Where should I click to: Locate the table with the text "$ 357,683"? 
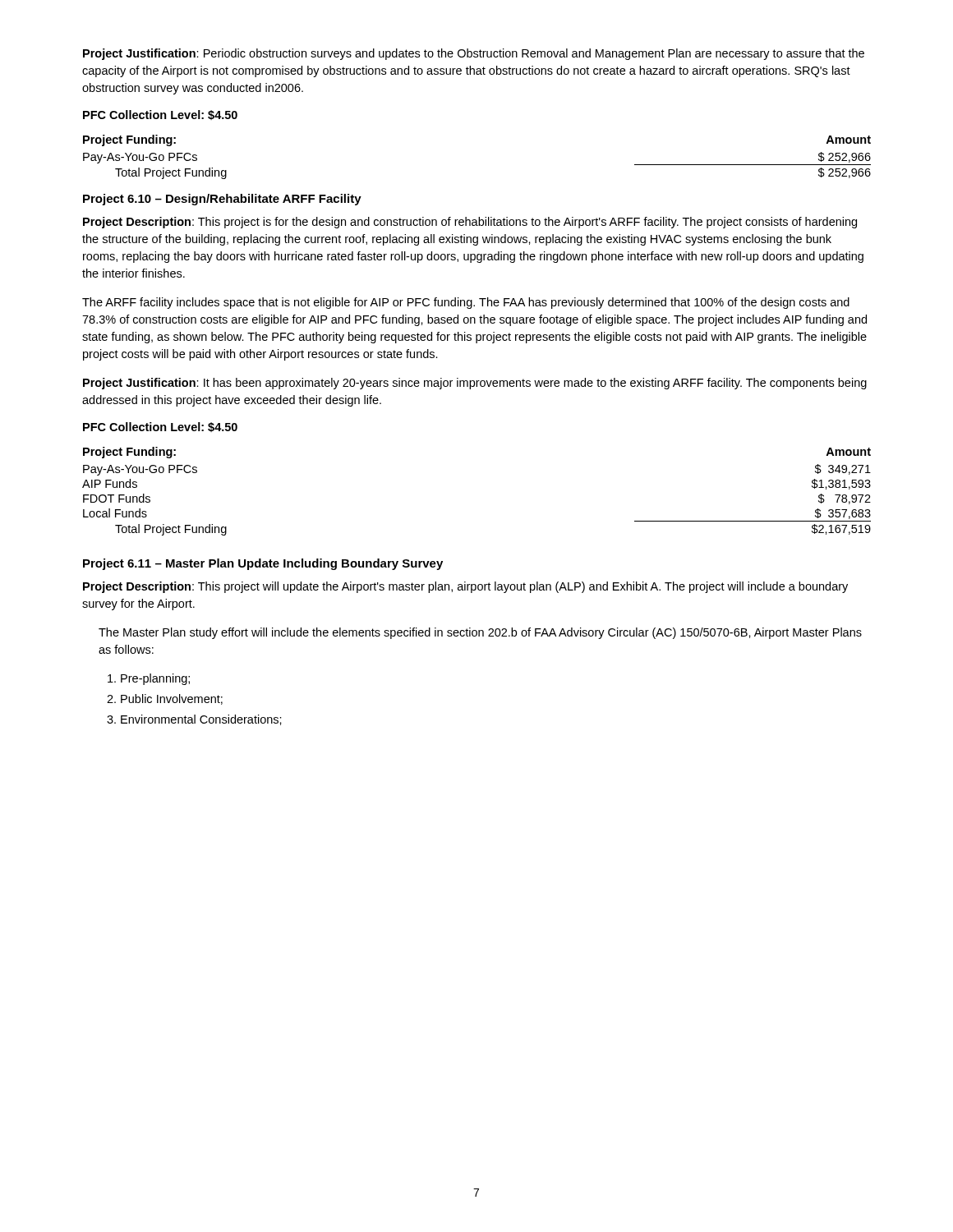(x=476, y=491)
